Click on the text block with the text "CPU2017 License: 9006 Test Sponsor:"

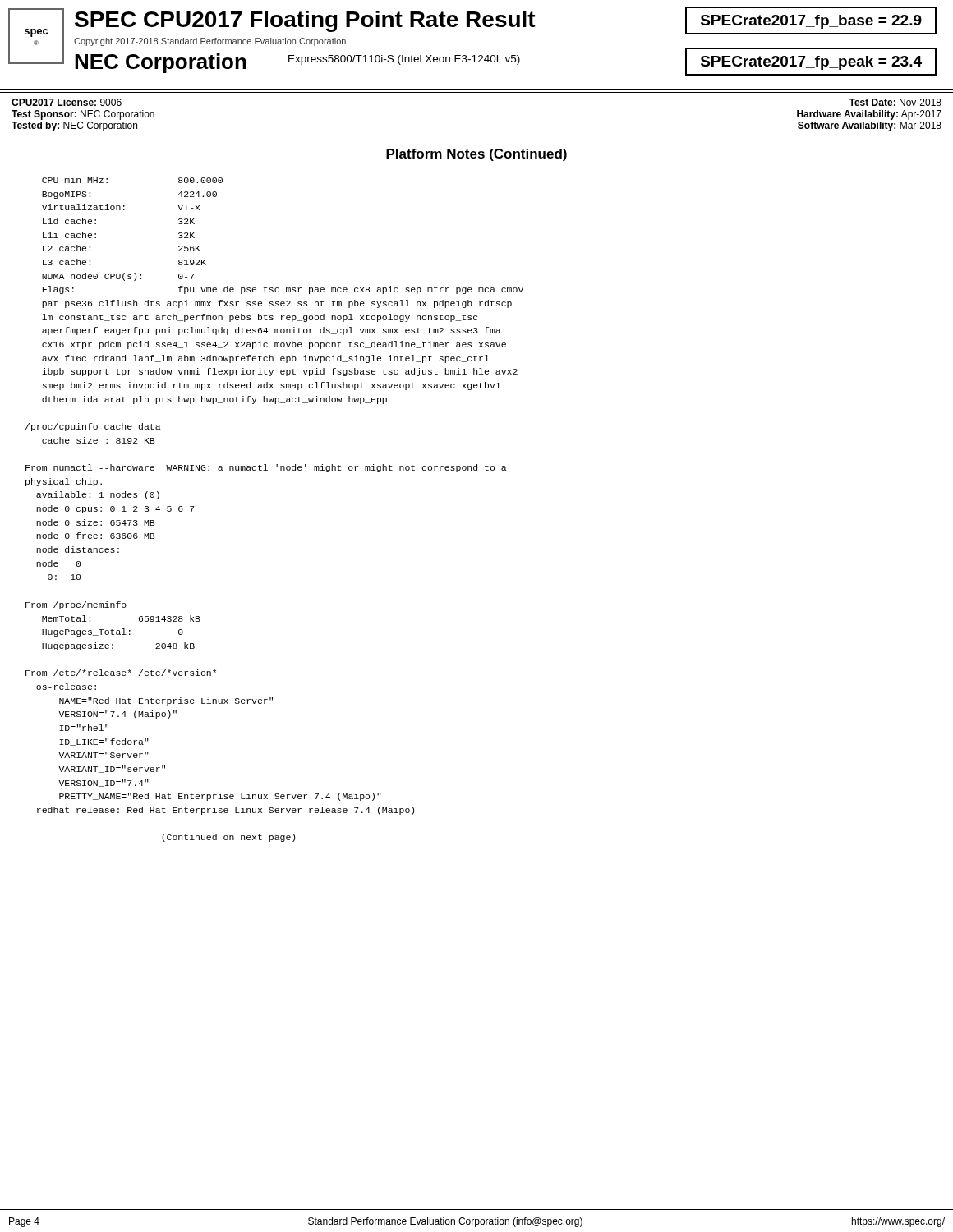[64, 102]
